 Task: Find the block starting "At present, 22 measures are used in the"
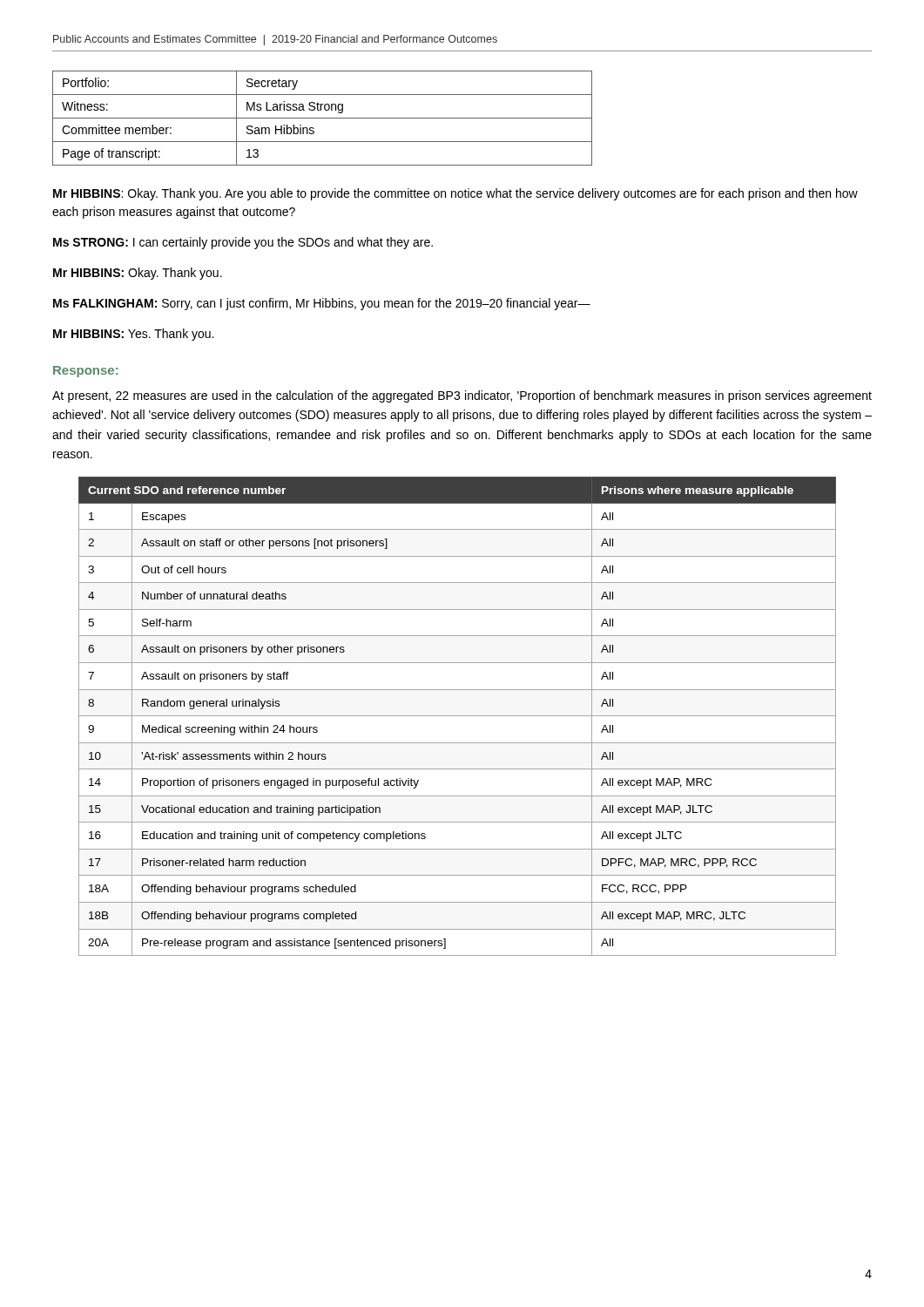pos(462,425)
